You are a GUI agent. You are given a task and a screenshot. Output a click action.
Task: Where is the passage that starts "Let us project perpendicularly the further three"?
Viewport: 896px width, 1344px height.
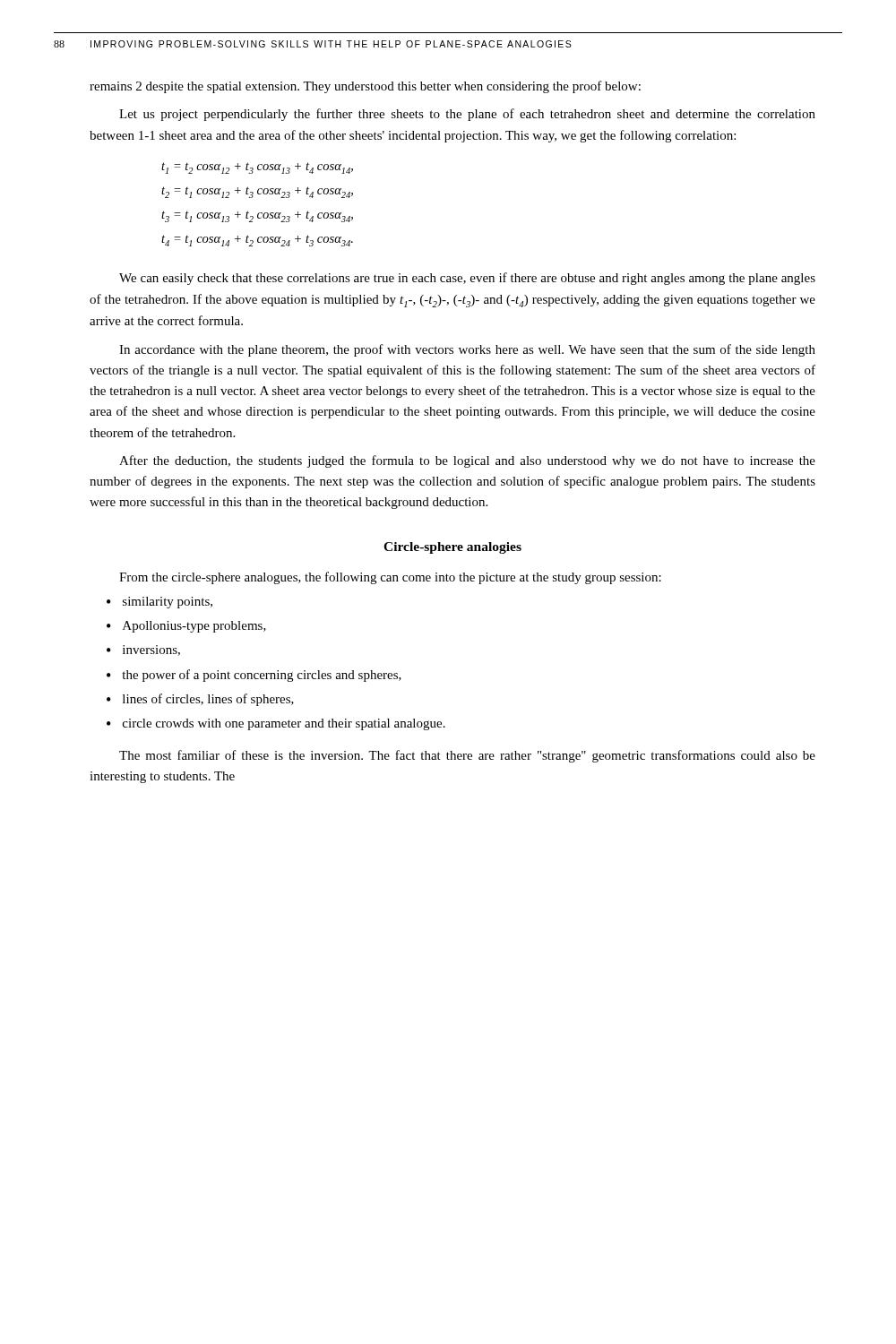(x=452, y=124)
